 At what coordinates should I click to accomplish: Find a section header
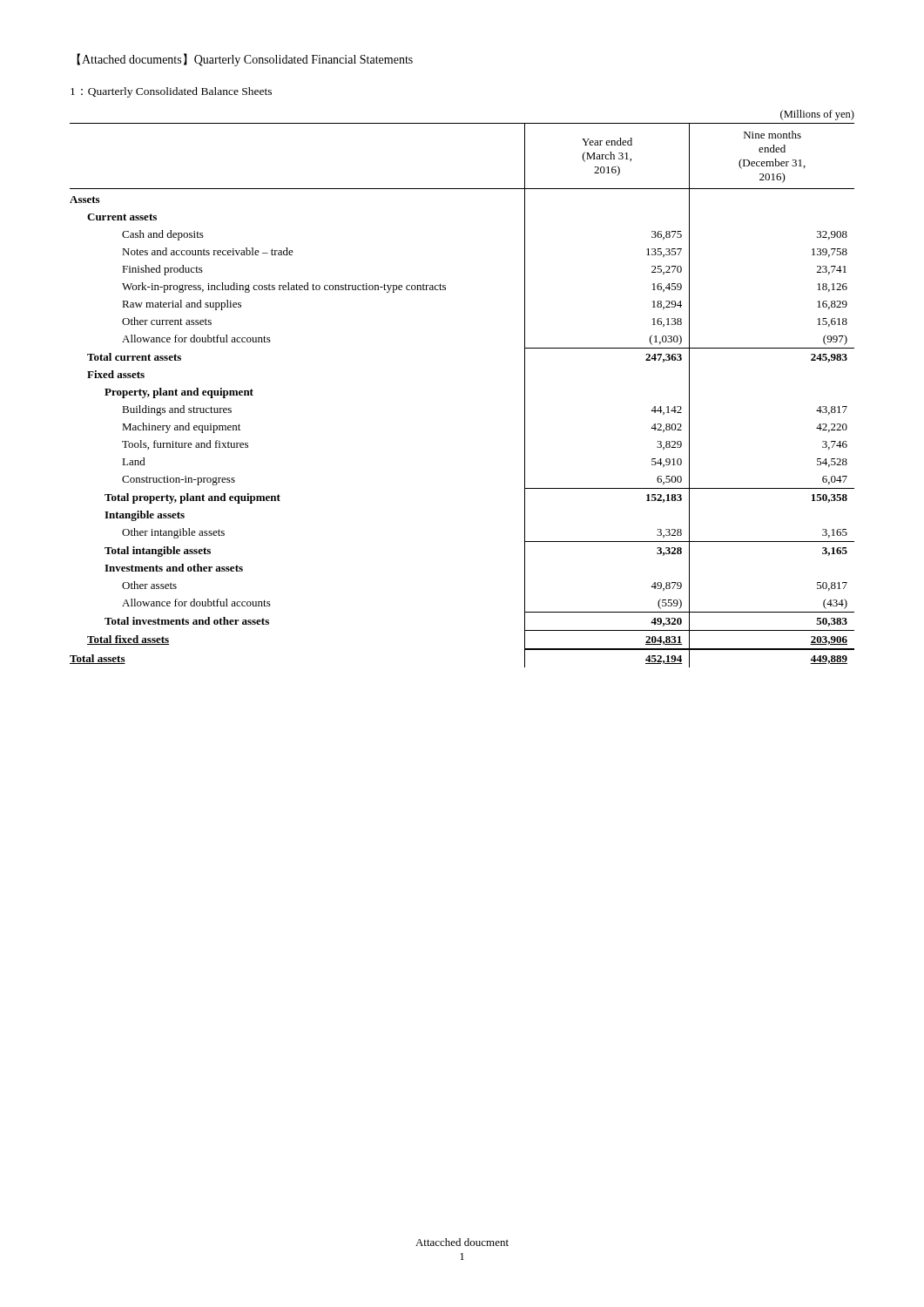pos(171,91)
